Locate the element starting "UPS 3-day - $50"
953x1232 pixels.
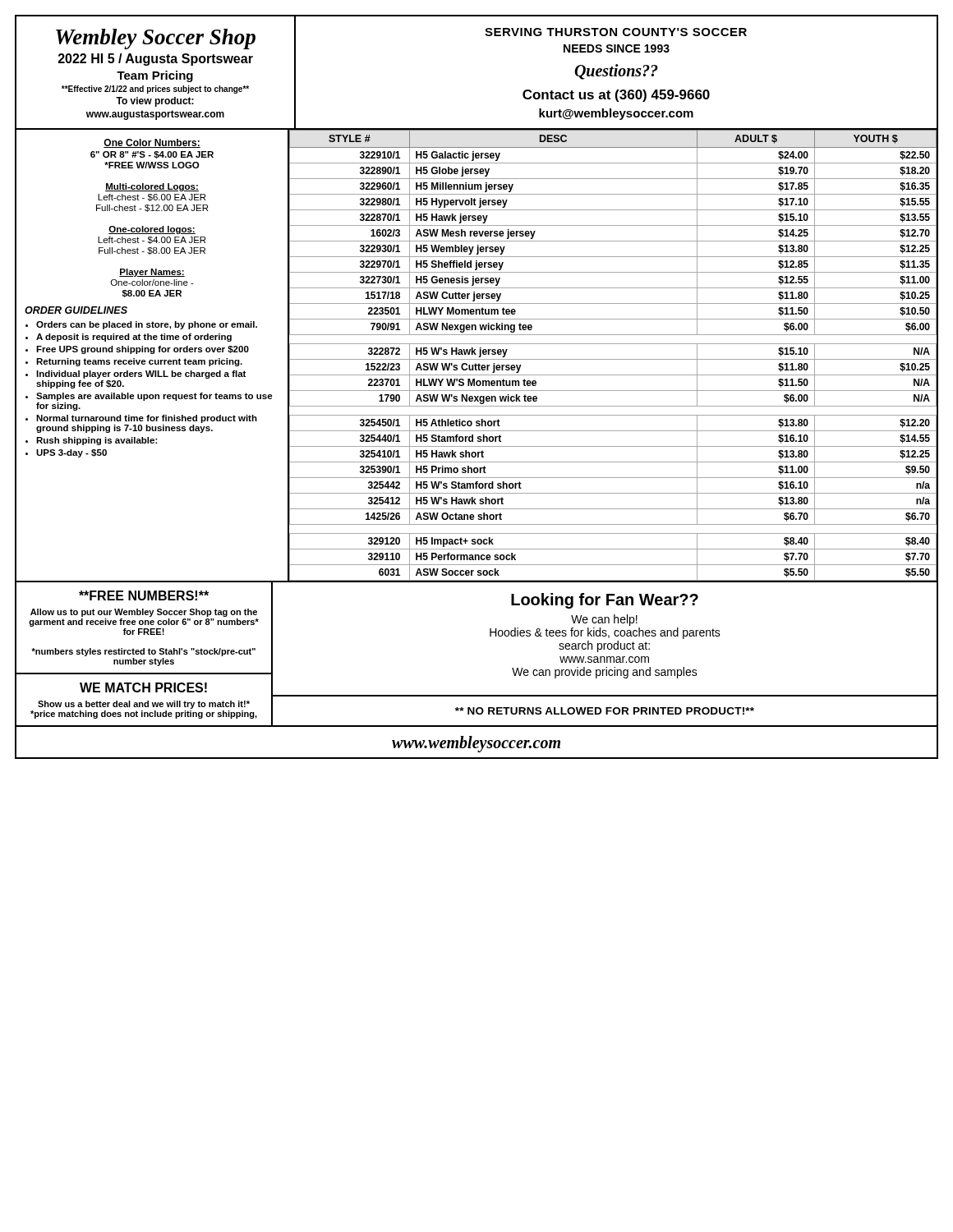click(x=72, y=453)
